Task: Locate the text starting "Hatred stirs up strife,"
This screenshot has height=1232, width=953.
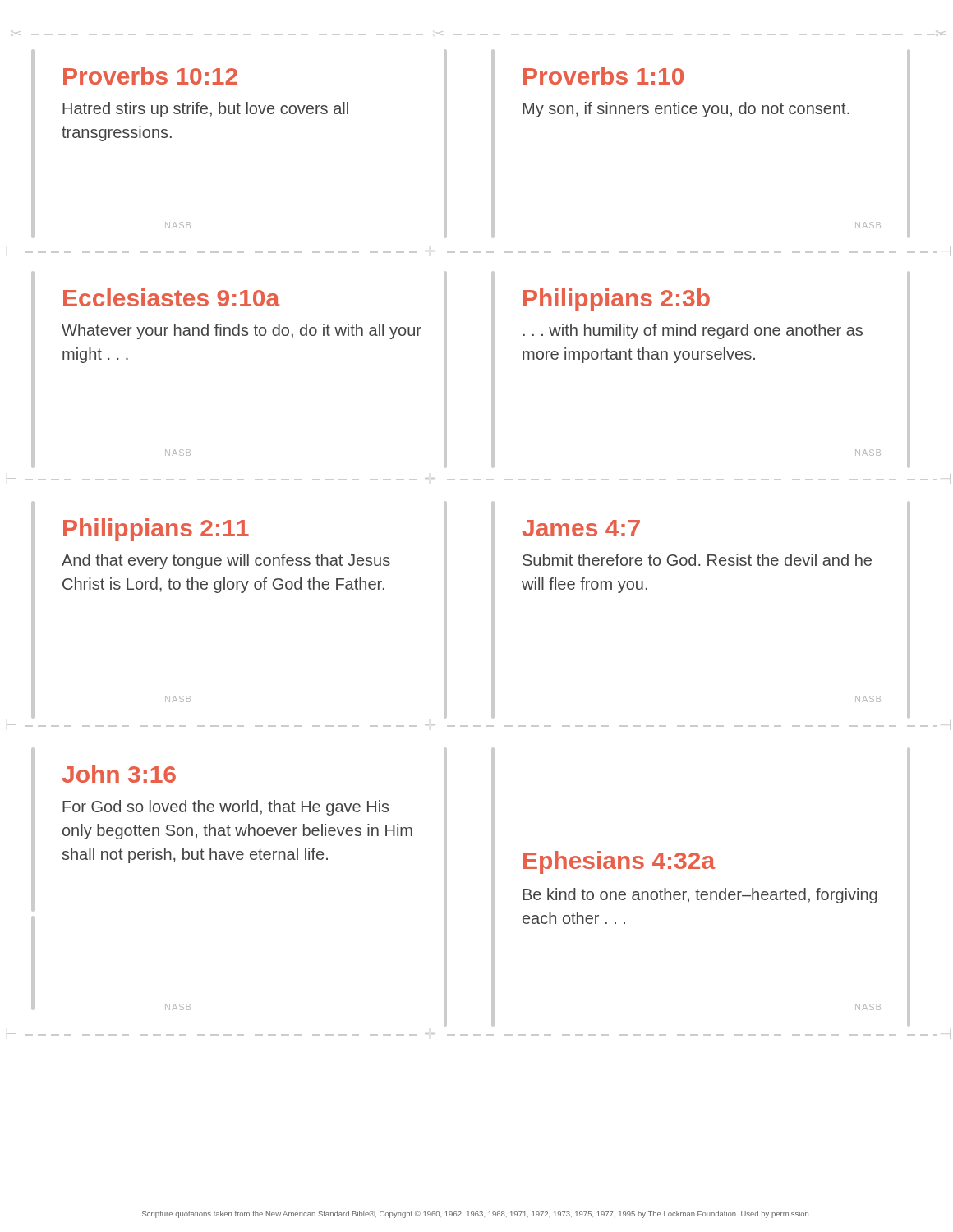Action: click(242, 121)
